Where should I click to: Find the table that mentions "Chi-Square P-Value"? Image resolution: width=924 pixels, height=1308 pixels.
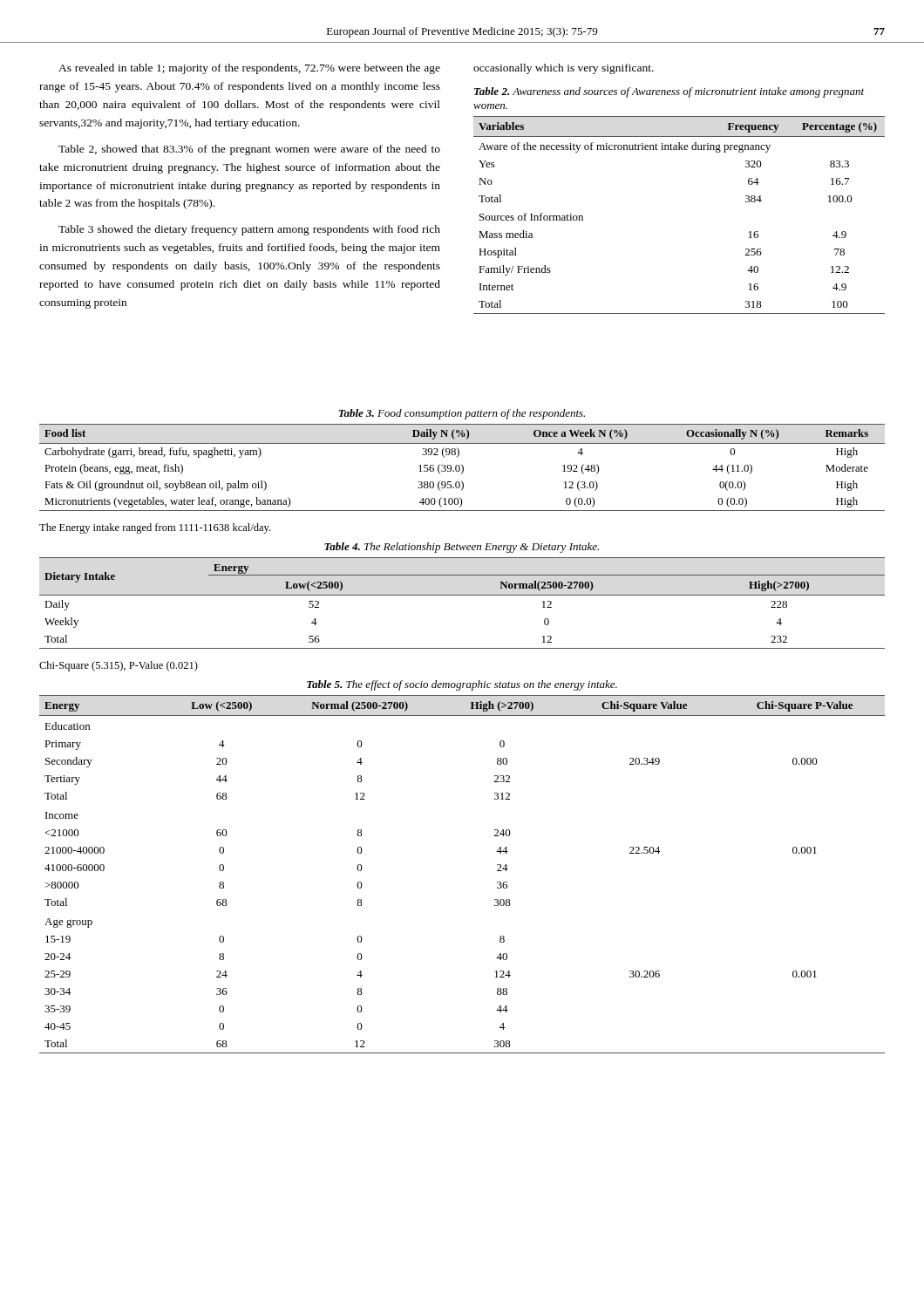[x=462, y=874]
